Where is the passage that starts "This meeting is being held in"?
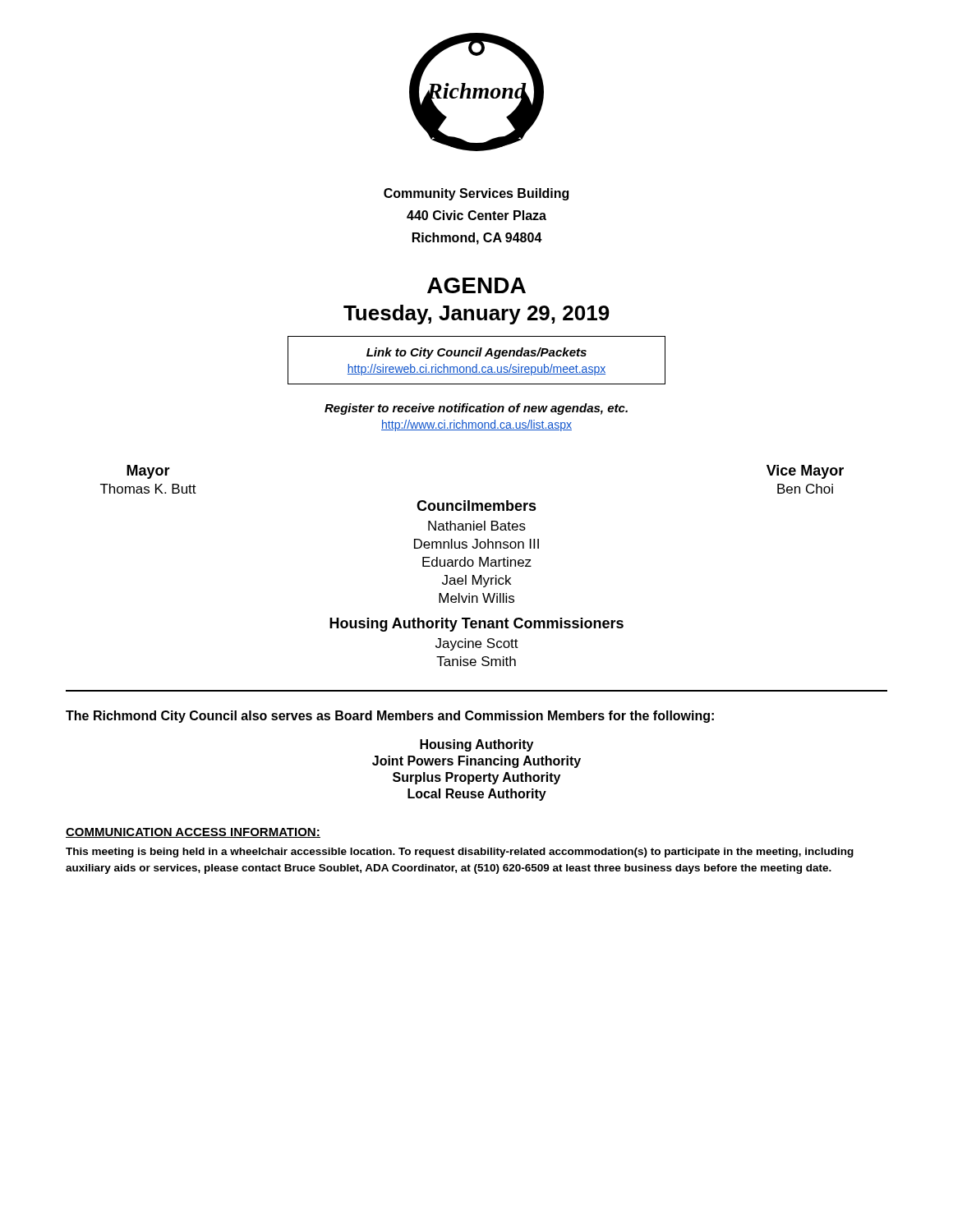This screenshot has height=1232, width=953. [x=460, y=860]
